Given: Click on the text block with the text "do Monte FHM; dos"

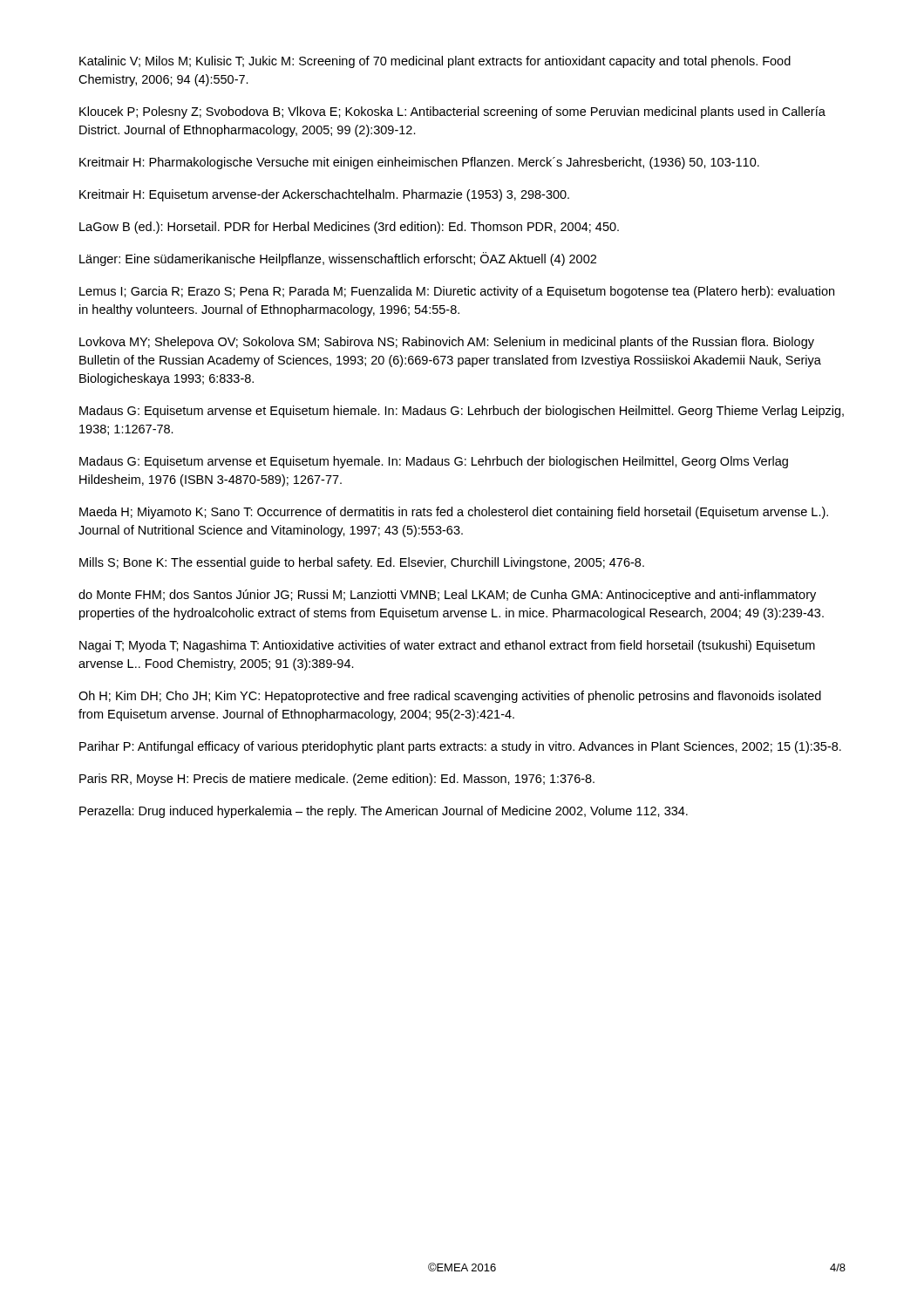Looking at the screenshot, I should coord(452,604).
